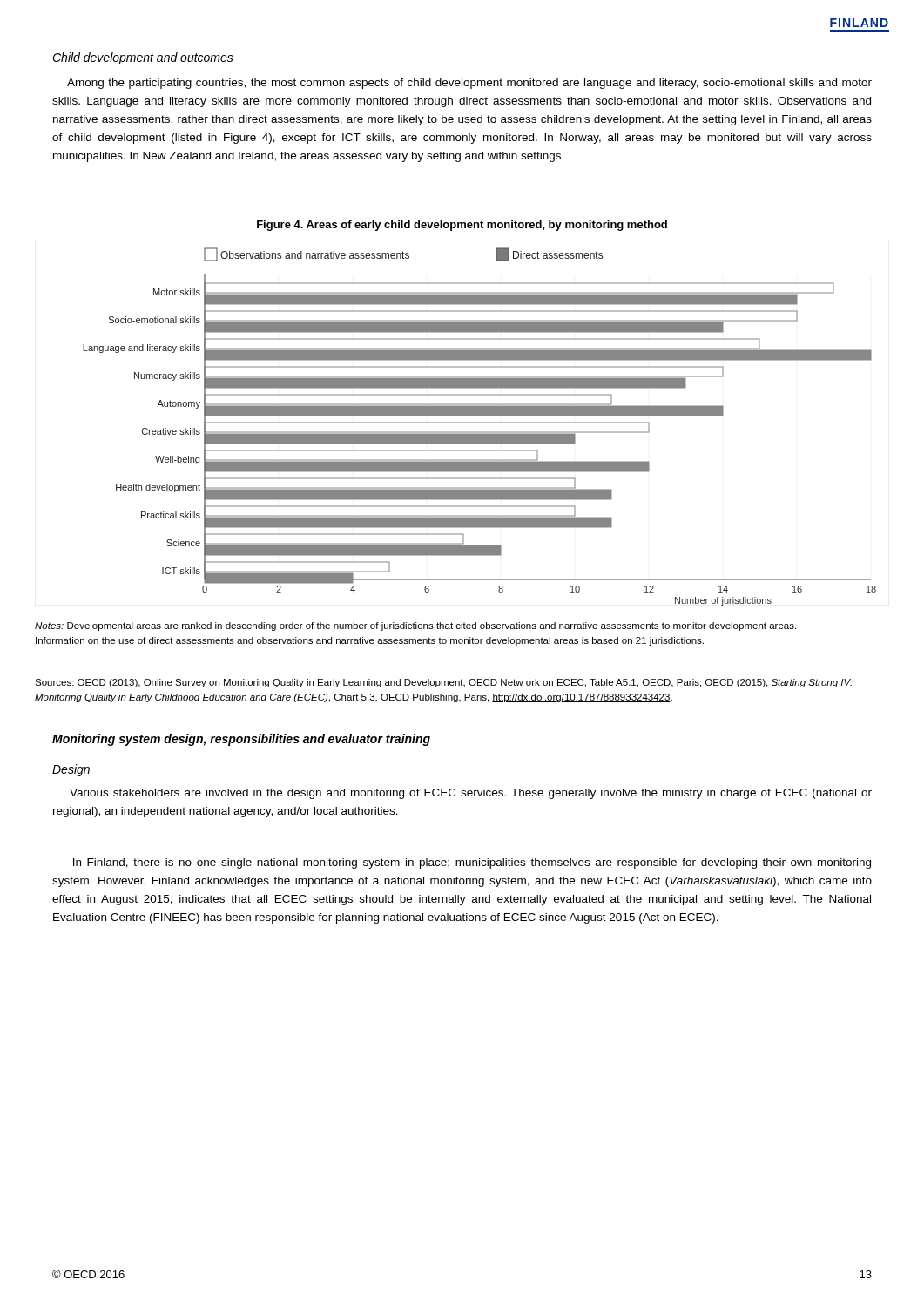
Task: Find the block on this page that starts "In Finland, there is no one single national"
Action: coord(462,890)
